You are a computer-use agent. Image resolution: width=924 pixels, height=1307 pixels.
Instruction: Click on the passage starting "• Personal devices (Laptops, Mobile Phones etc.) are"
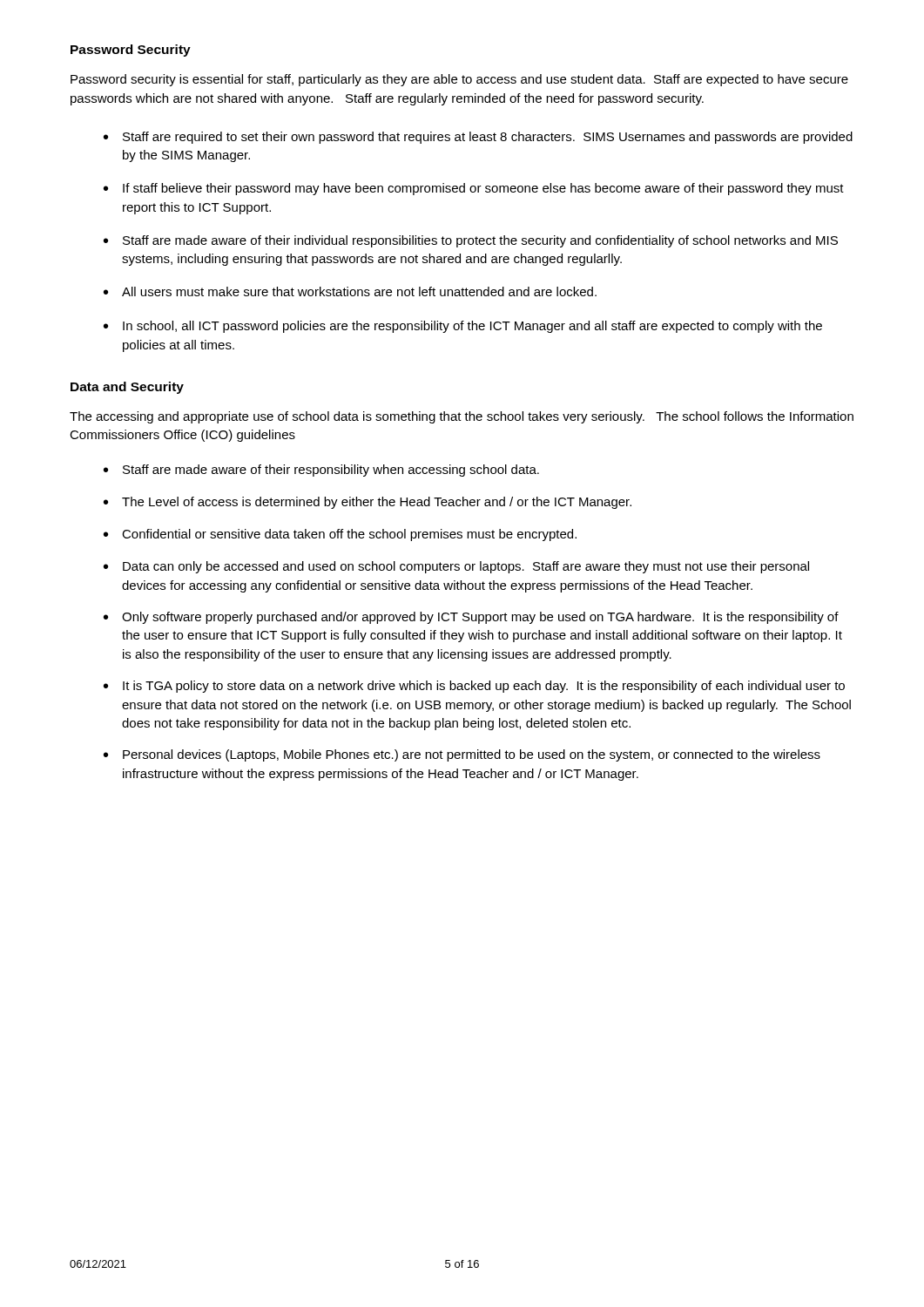coord(479,764)
